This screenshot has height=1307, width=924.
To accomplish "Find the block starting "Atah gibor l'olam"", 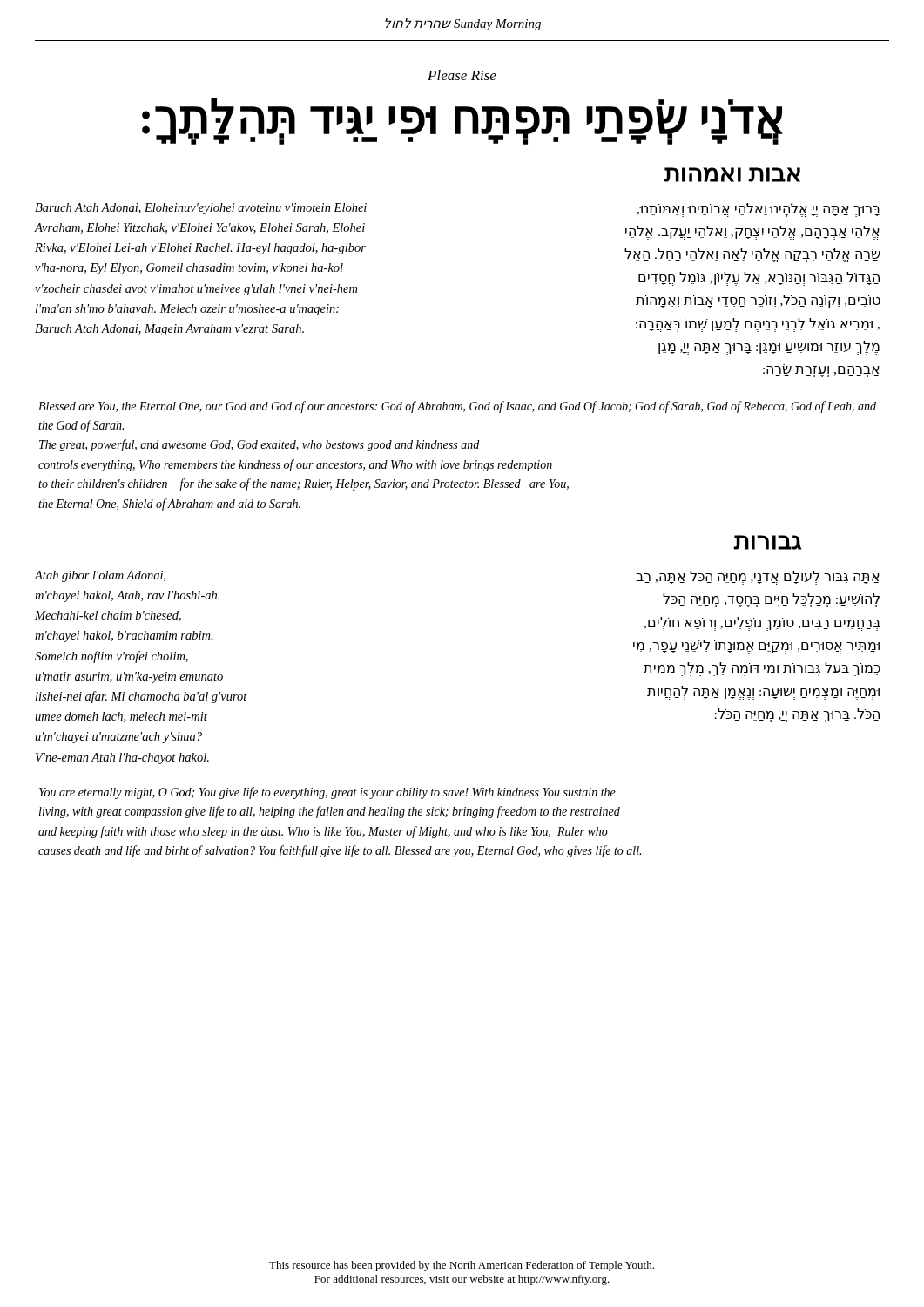I will click(141, 666).
